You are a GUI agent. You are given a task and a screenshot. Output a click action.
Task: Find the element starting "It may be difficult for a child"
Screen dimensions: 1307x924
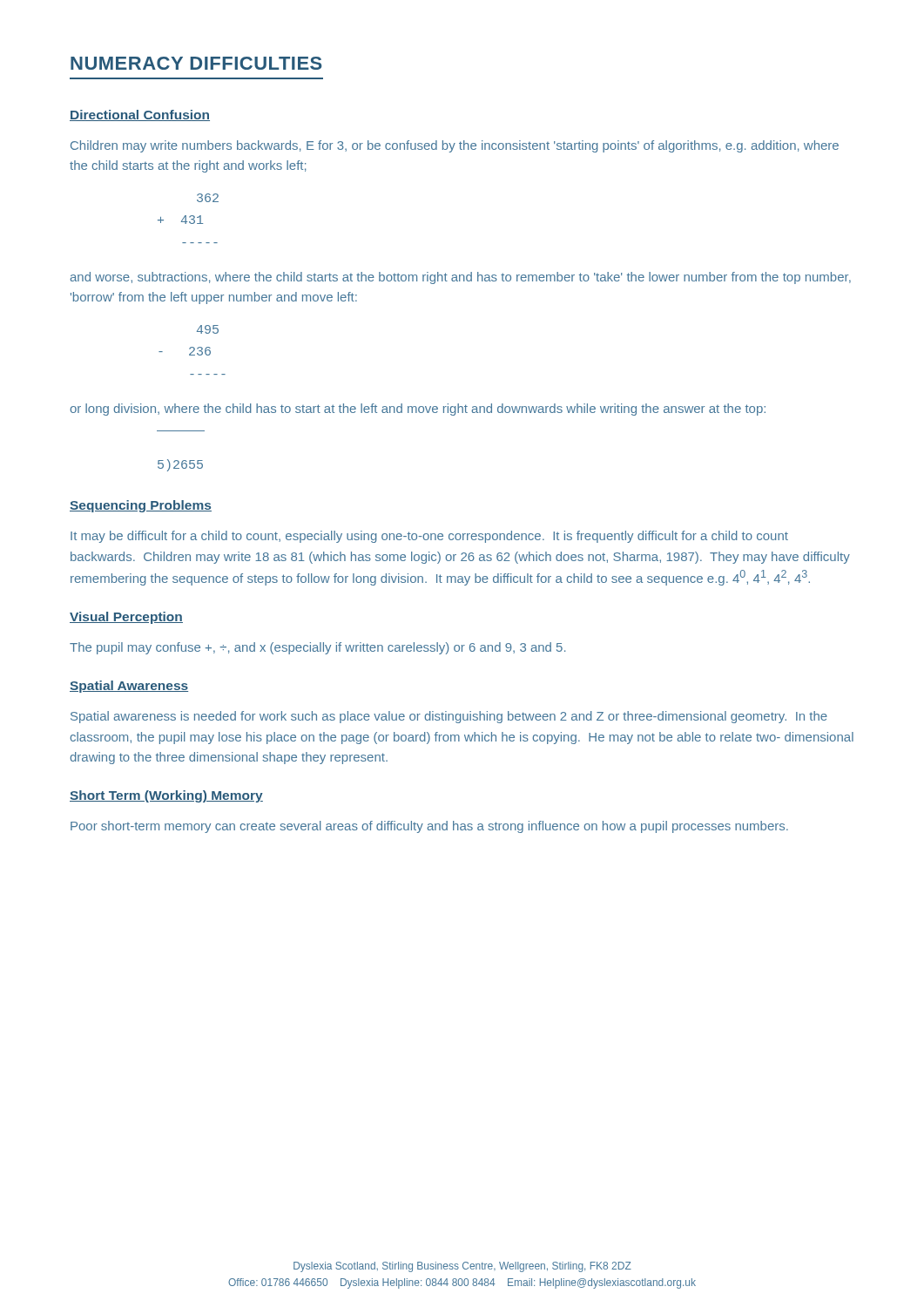pyautogui.click(x=460, y=557)
